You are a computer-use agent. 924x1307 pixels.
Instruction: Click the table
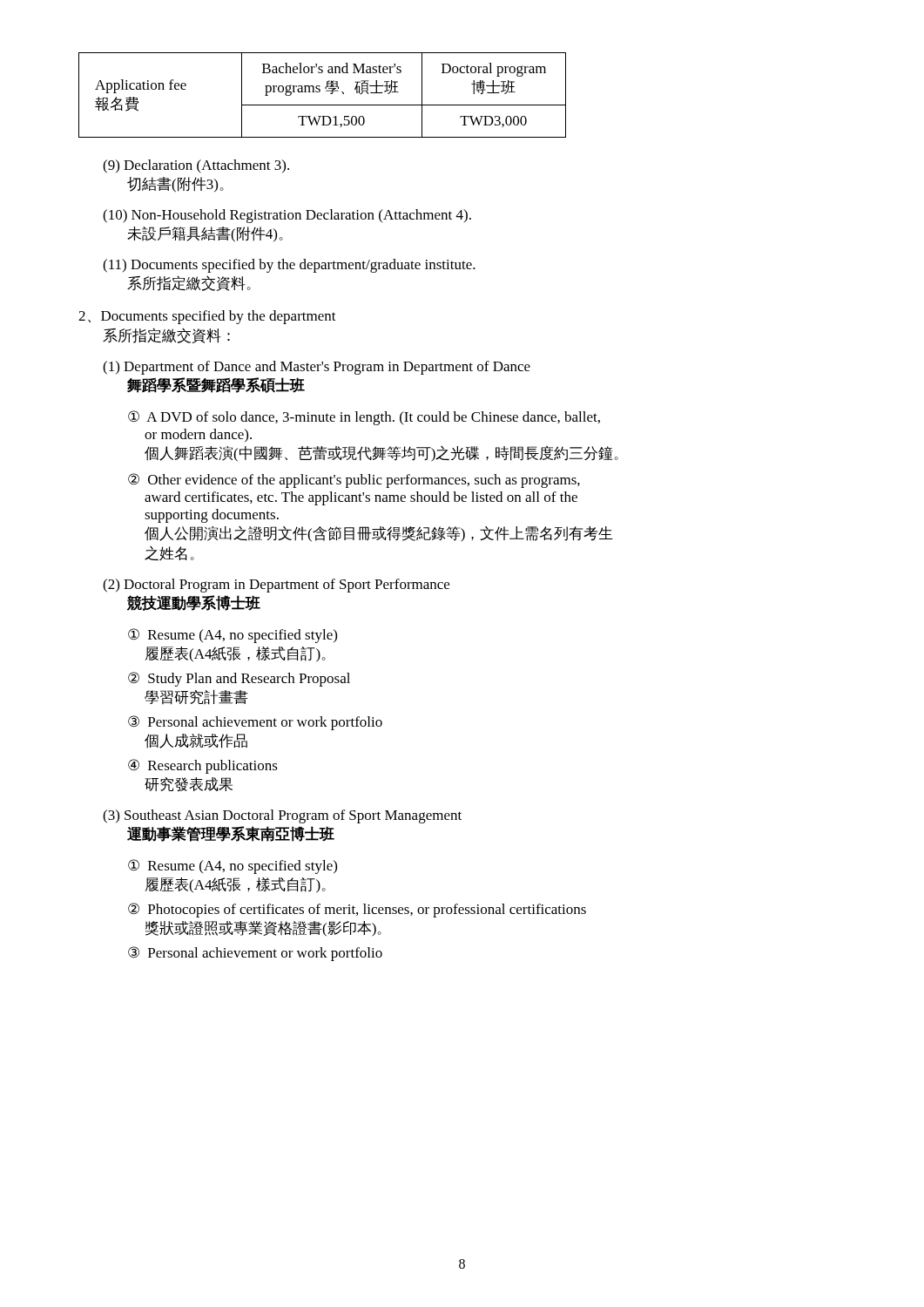pyautogui.click(x=462, y=95)
